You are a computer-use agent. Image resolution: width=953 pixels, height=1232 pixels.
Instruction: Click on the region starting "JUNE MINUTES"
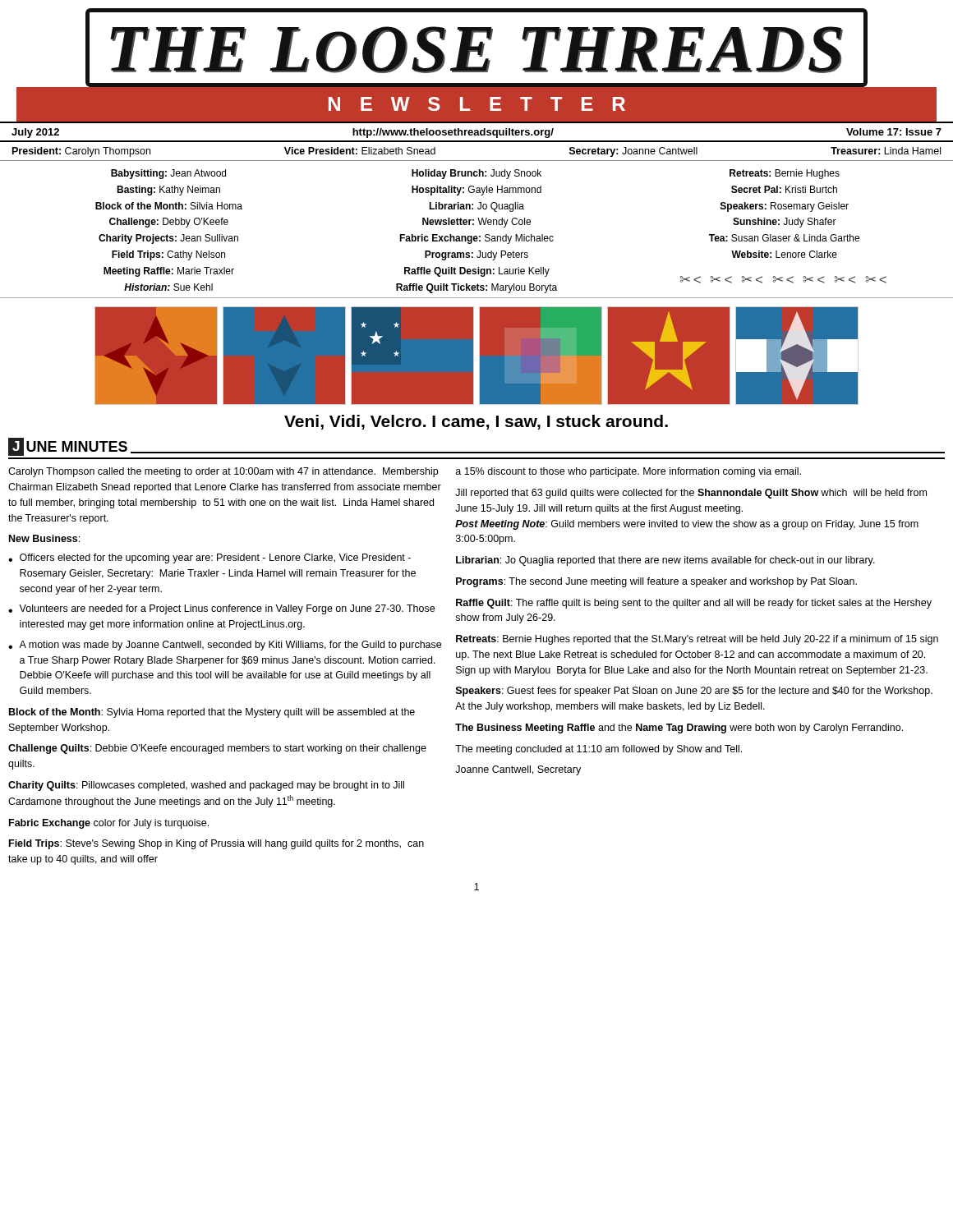click(476, 447)
